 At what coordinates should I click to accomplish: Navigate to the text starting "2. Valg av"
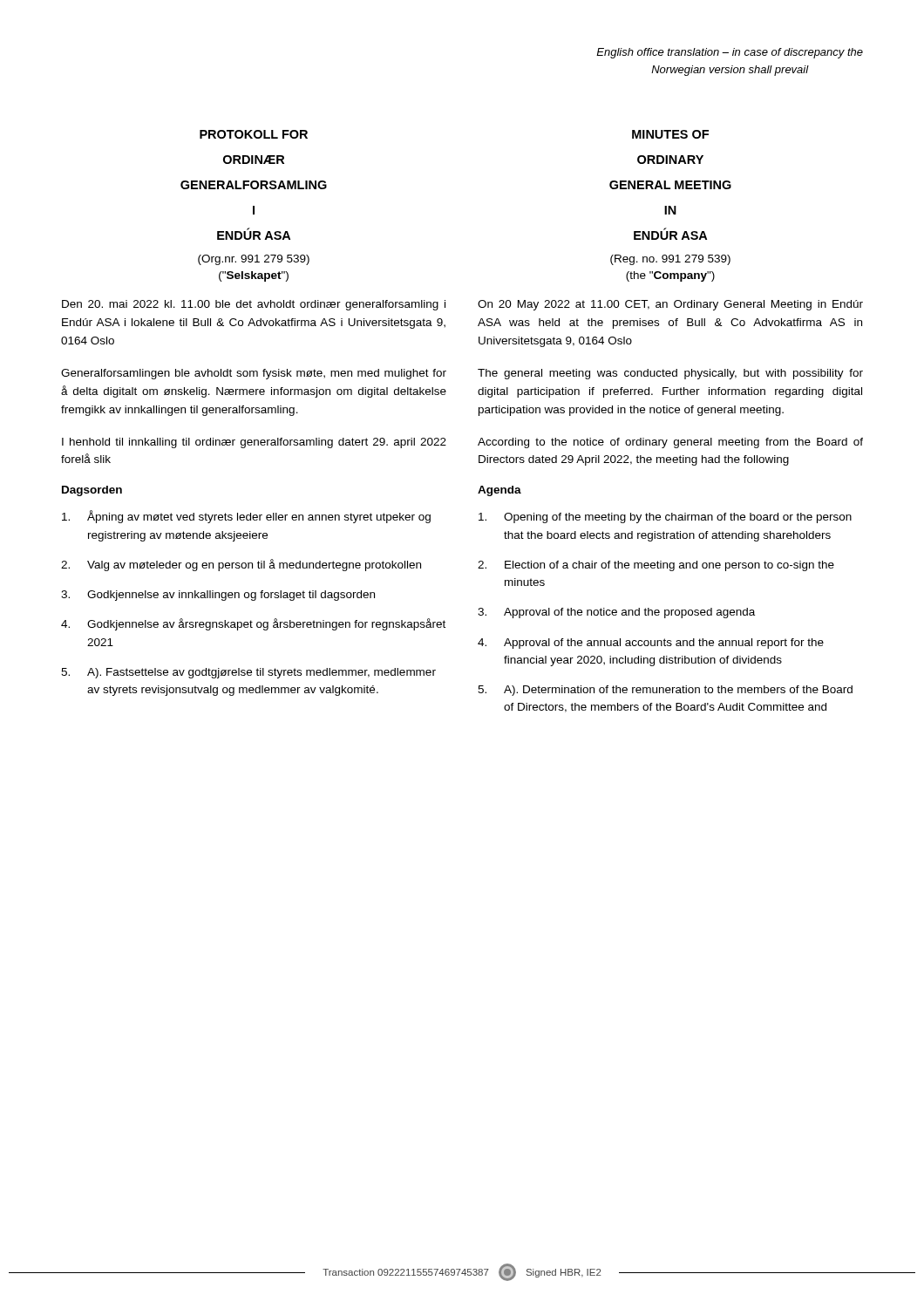pos(254,565)
